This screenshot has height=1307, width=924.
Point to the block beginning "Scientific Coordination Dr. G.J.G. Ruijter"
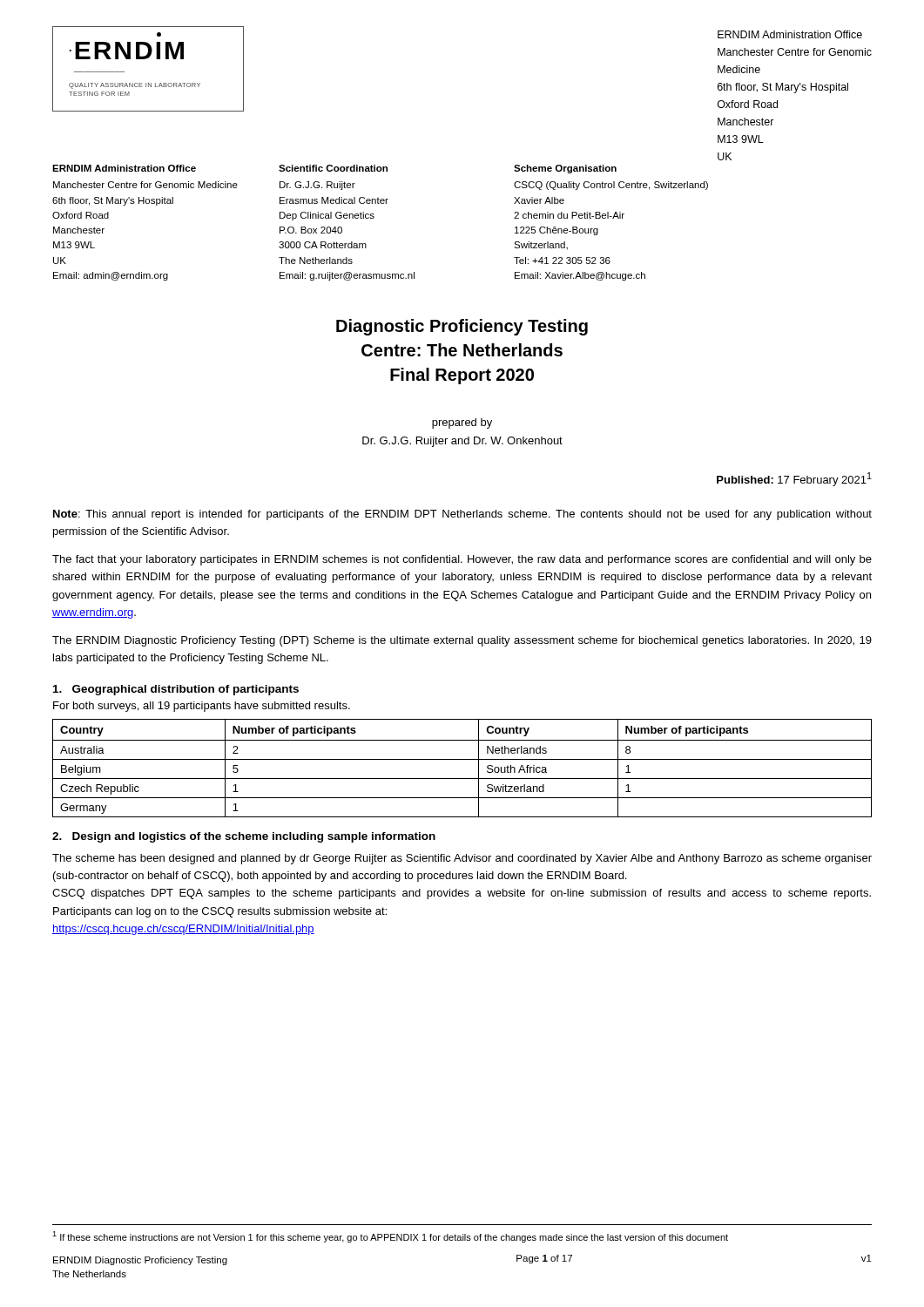[x=328, y=168]
